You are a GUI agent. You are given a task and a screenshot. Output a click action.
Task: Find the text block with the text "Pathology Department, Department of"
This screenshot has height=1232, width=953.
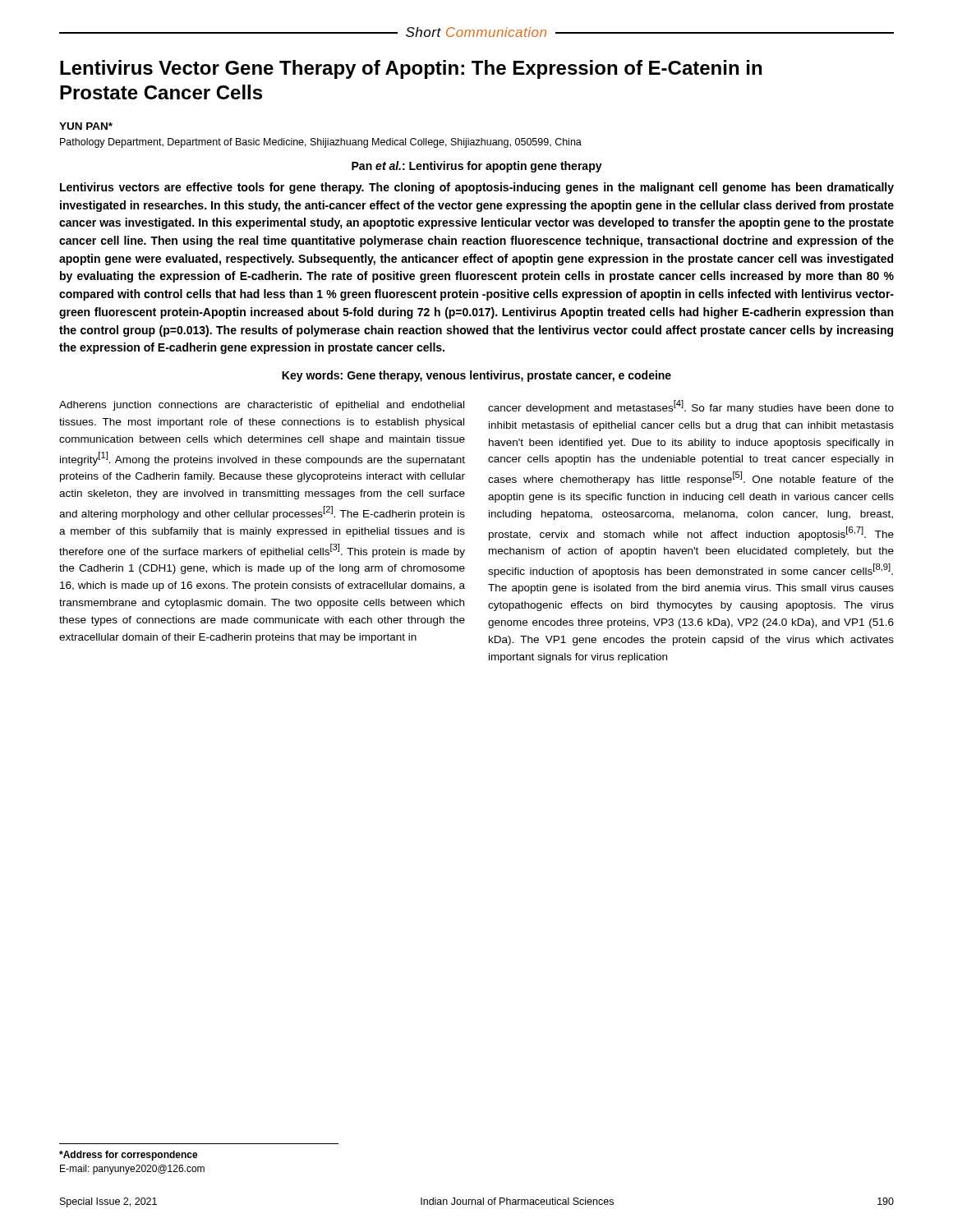click(x=320, y=142)
